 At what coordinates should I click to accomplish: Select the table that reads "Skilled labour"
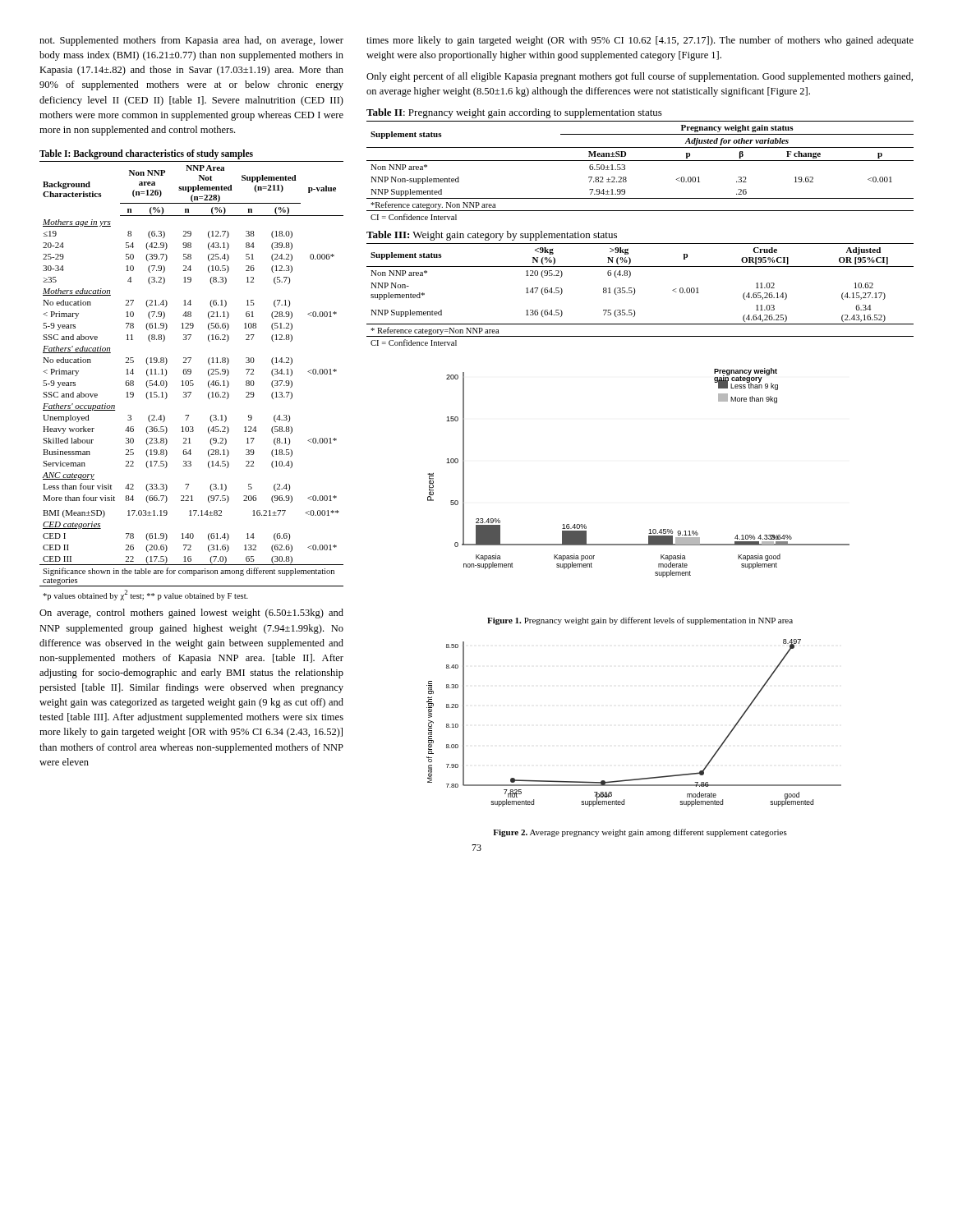191,381
